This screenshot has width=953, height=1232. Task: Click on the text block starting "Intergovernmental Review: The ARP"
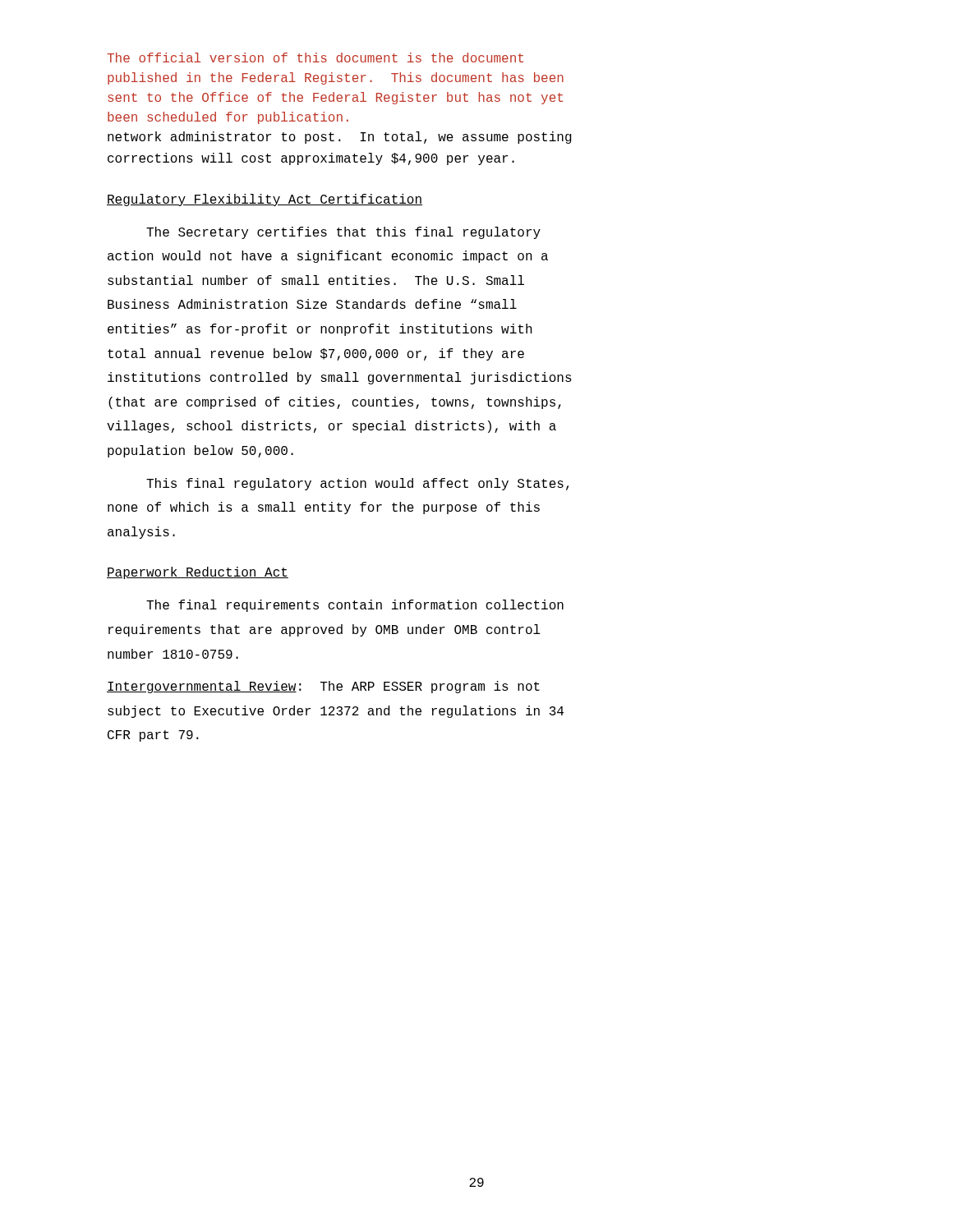pos(336,712)
